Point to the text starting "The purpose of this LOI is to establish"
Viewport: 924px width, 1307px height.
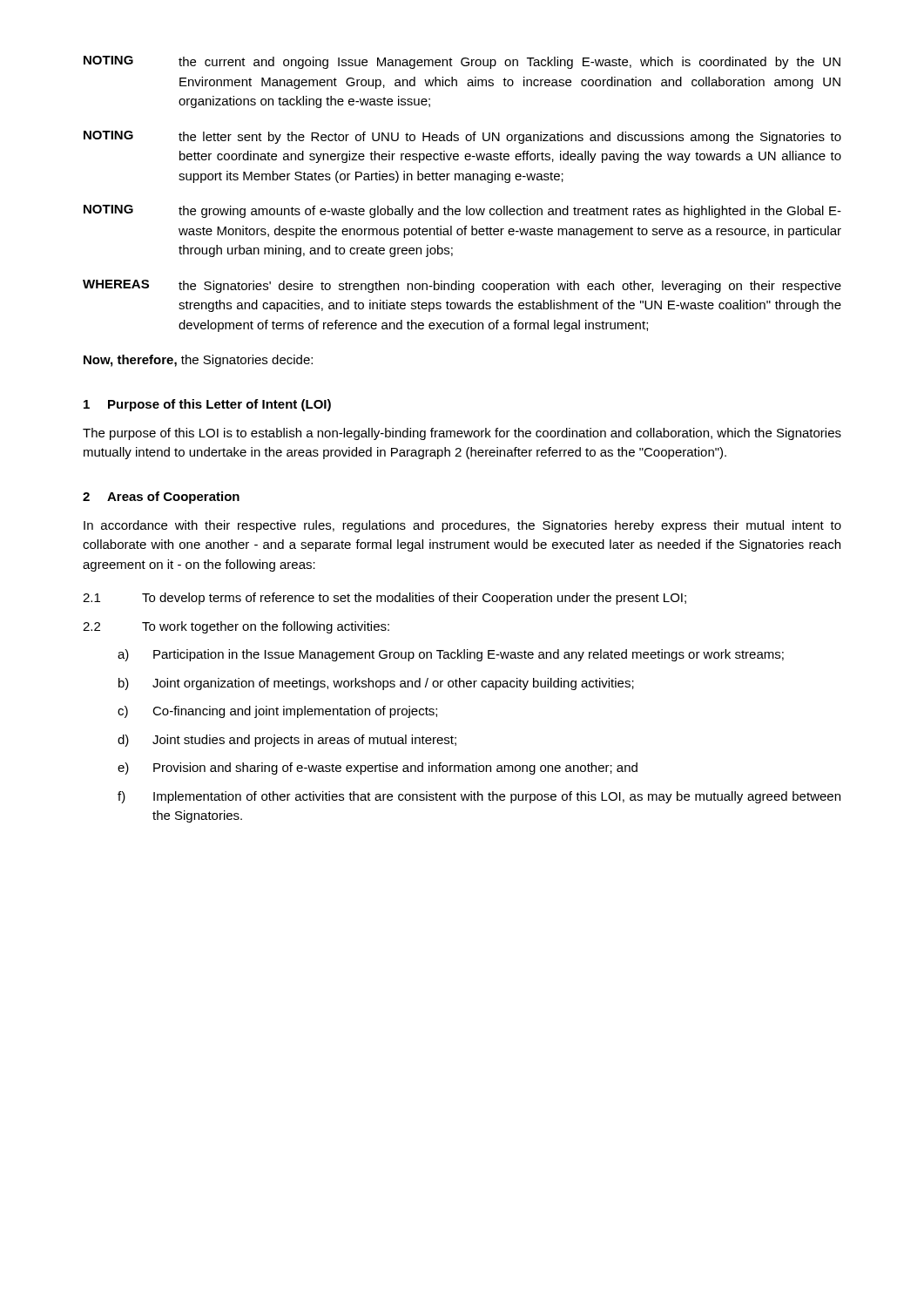click(462, 442)
